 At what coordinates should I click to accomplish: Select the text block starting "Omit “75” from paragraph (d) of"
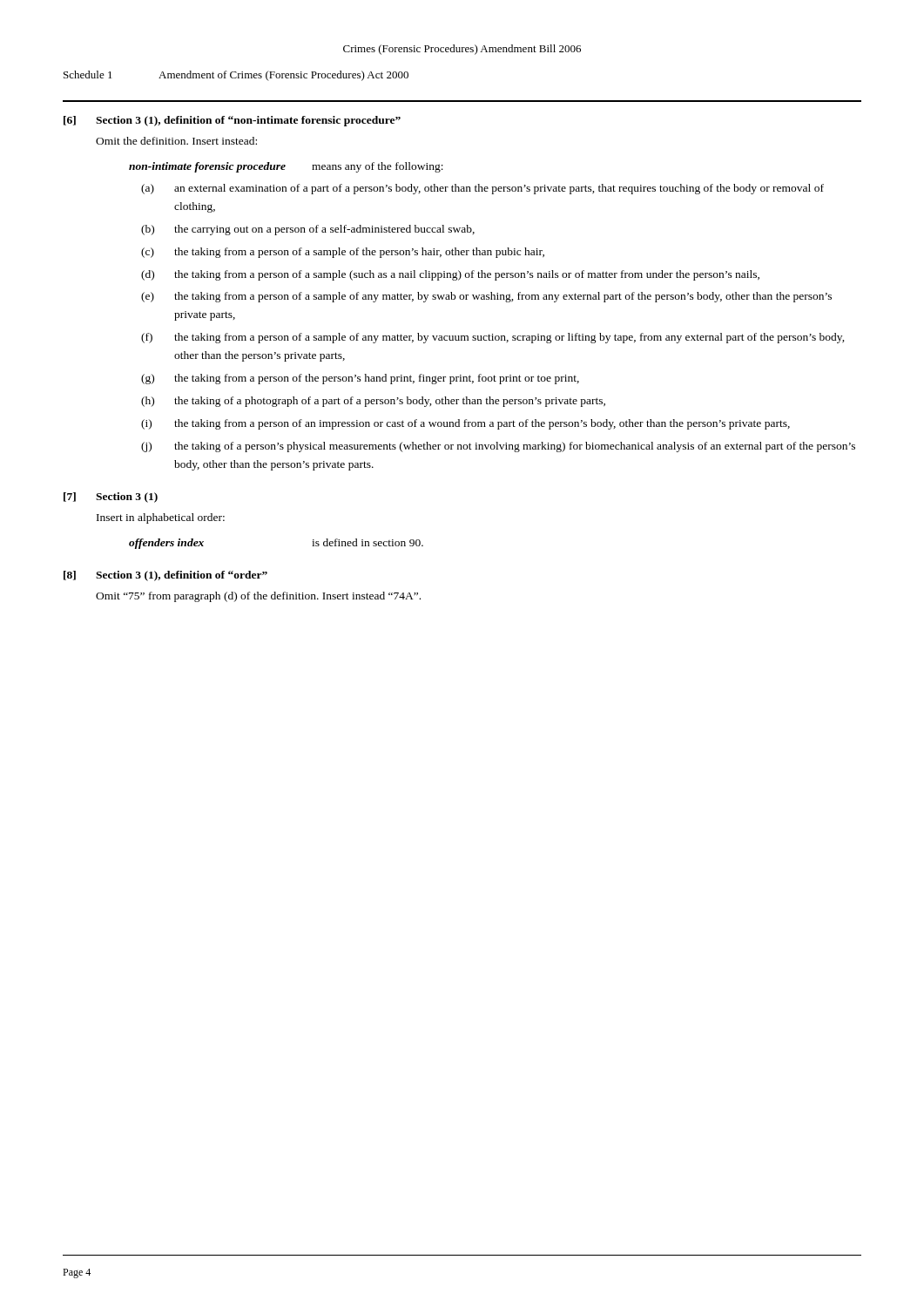click(259, 595)
